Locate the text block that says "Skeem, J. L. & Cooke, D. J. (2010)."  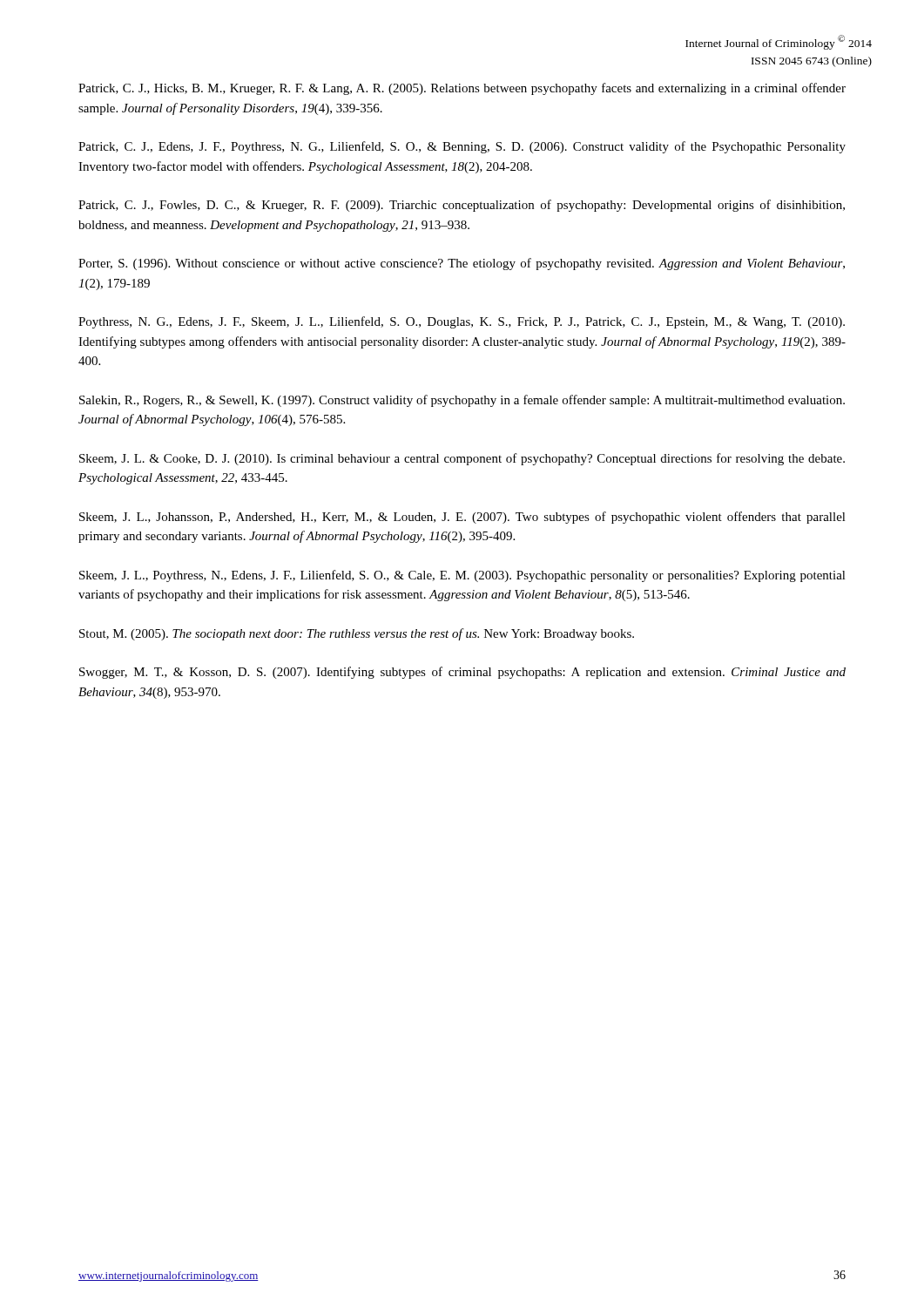pyautogui.click(x=462, y=468)
